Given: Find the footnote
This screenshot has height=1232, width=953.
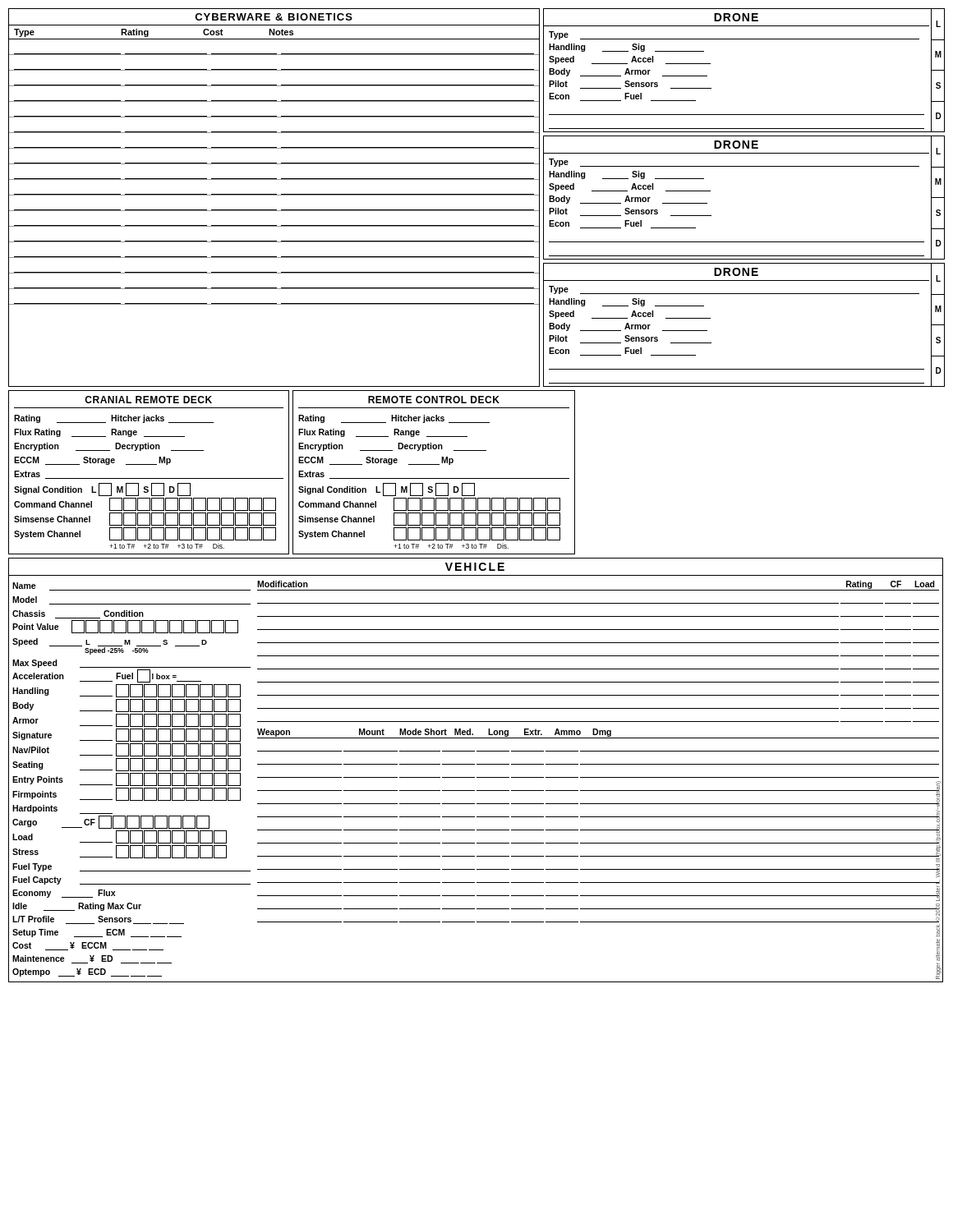Looking at the screenshot, I should pyautogui.click(x=938, y=881).
